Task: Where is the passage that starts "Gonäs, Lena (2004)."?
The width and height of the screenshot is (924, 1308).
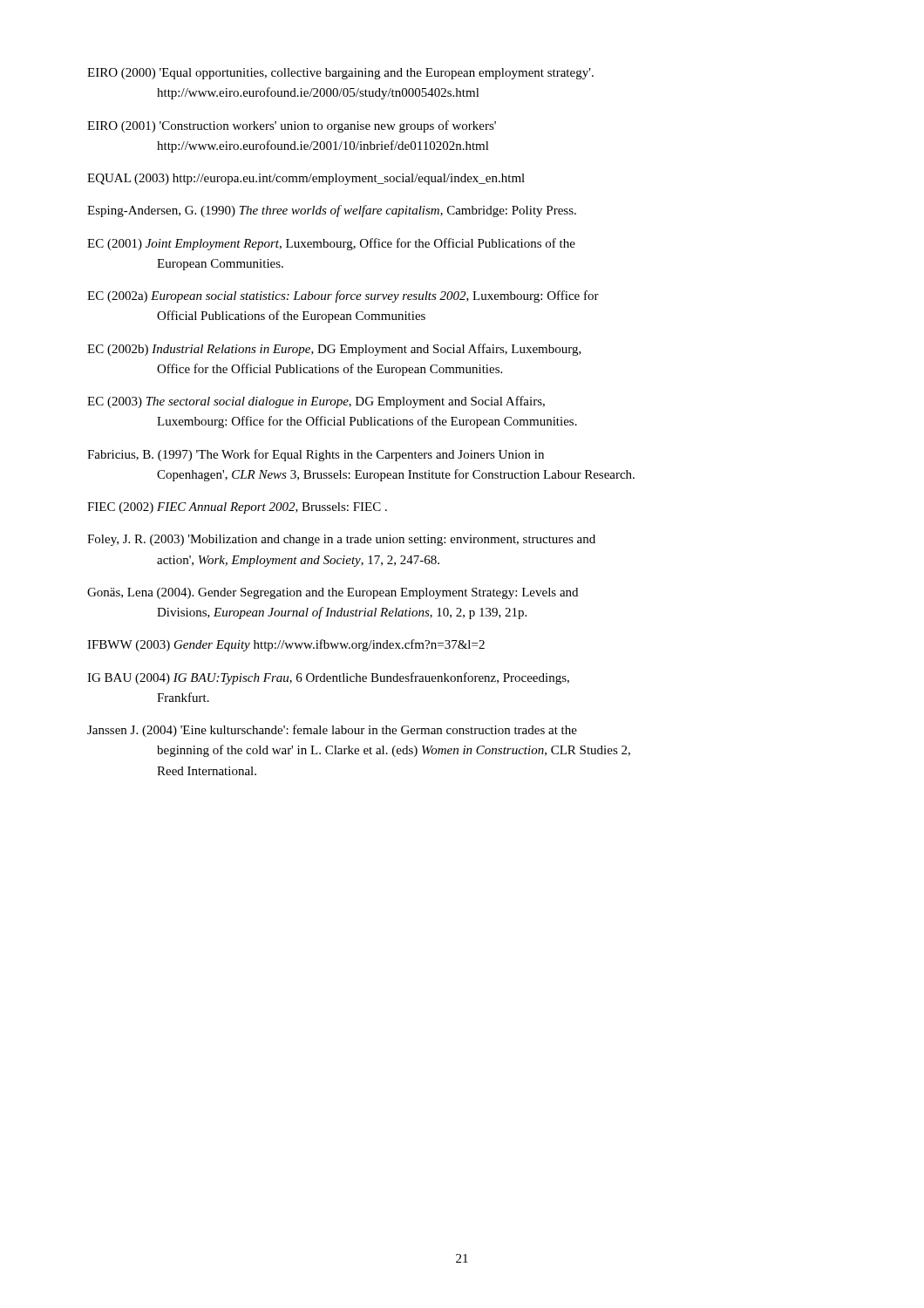Action: coord(462,604)
